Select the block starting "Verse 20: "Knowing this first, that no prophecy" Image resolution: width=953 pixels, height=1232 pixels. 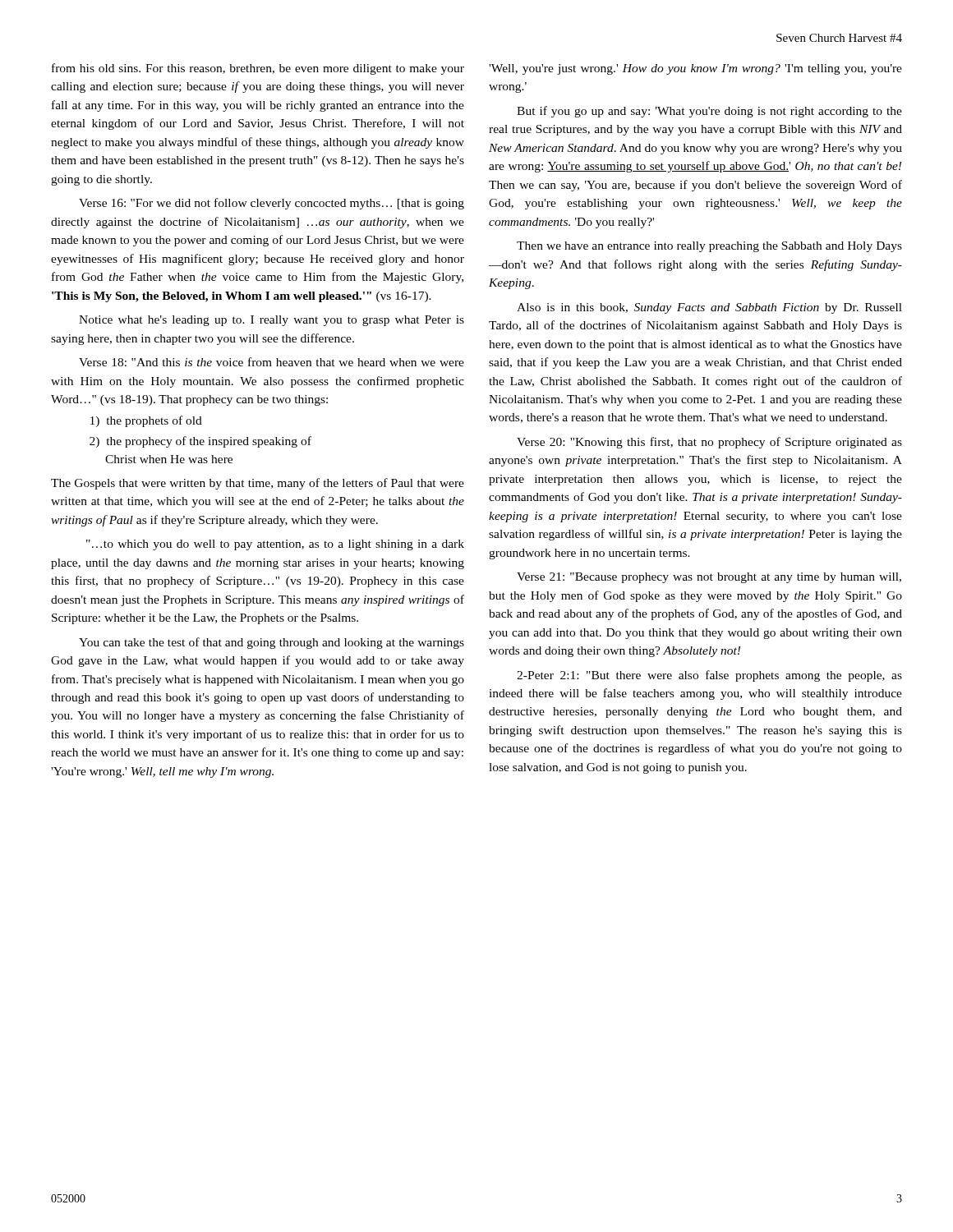coord(695,497)
